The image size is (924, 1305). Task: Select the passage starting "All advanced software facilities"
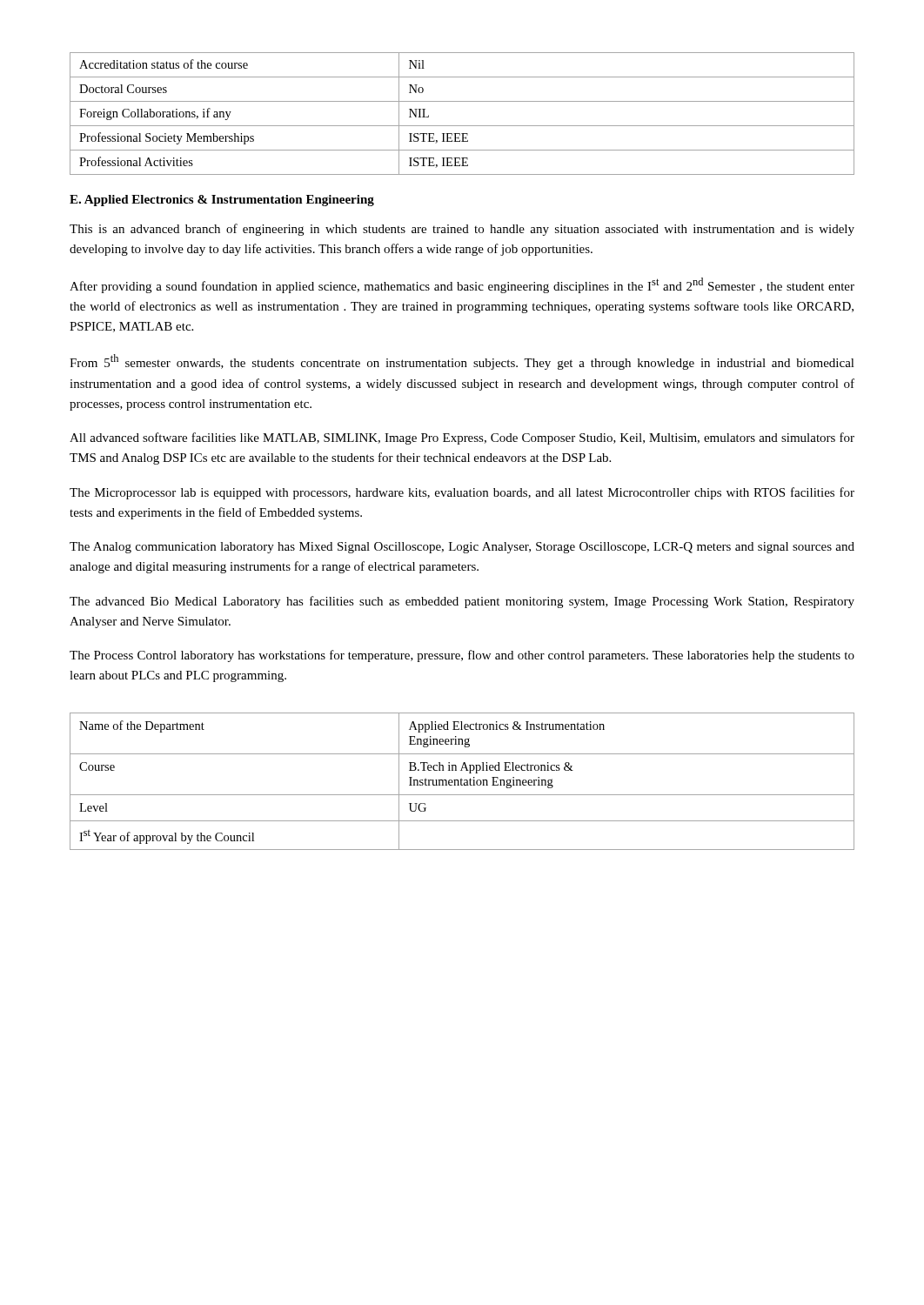(x=462, y=448)
